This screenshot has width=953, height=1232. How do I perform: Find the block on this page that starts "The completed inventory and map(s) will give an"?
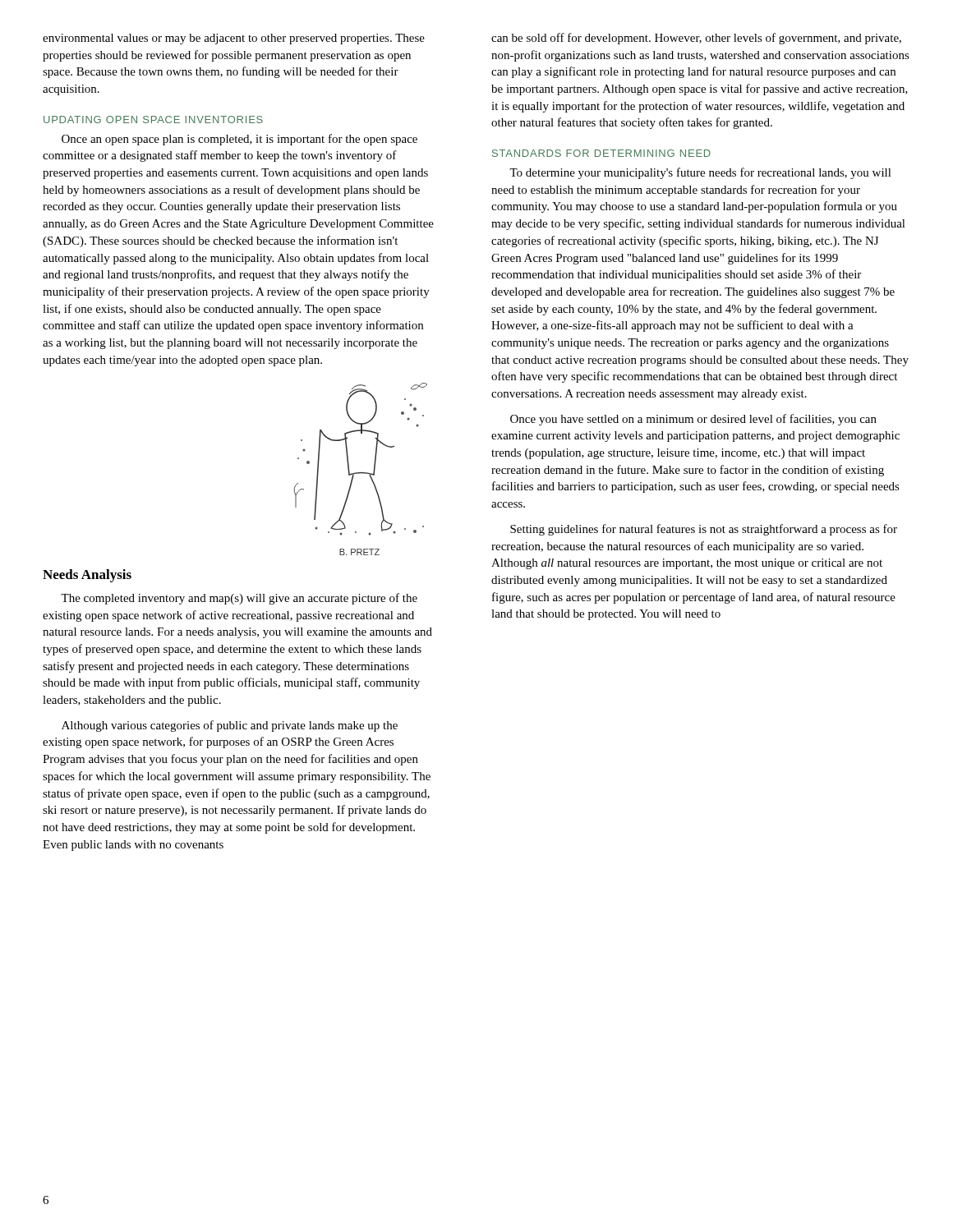[x=239, y=721]
